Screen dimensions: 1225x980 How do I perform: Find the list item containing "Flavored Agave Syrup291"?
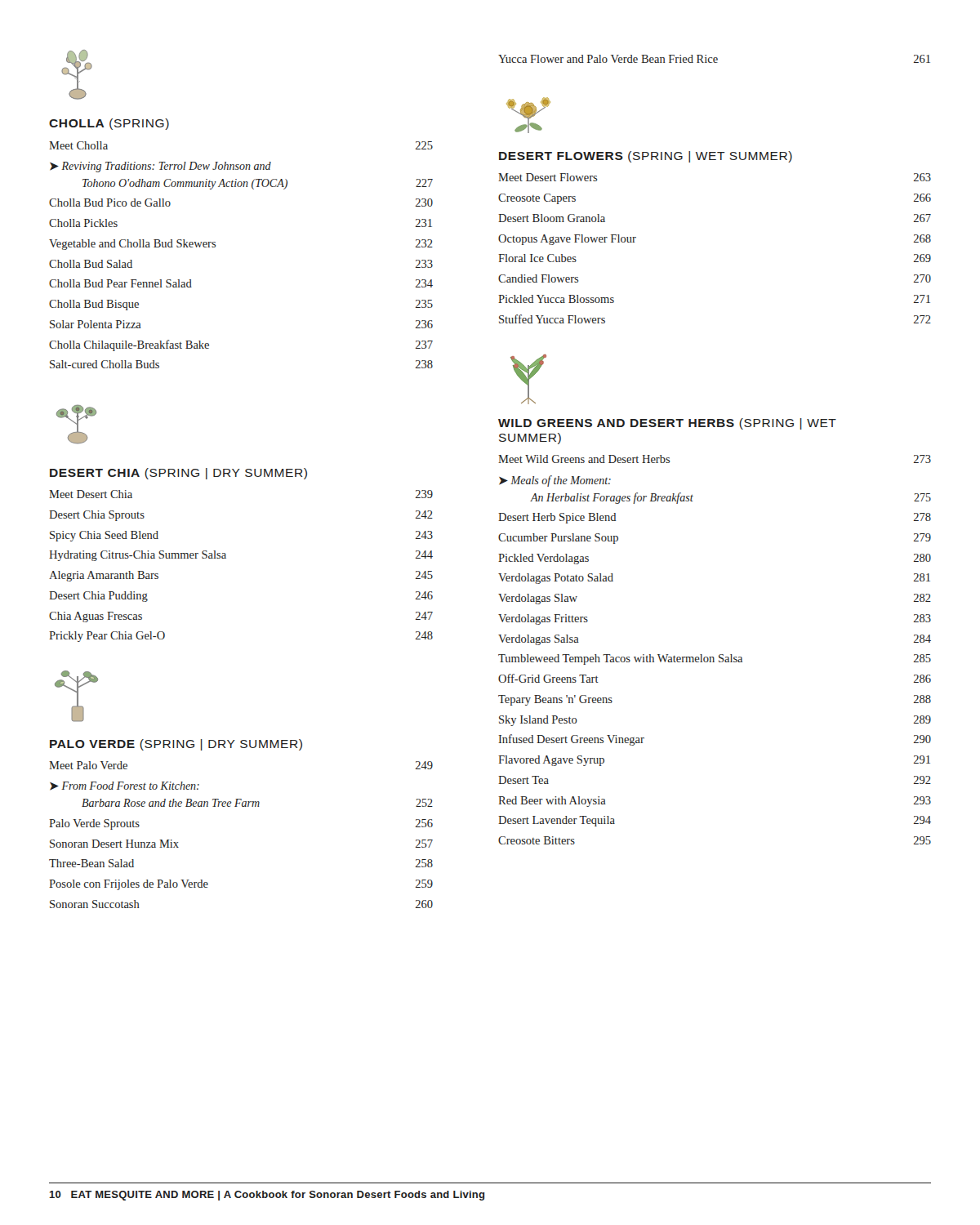552,761
